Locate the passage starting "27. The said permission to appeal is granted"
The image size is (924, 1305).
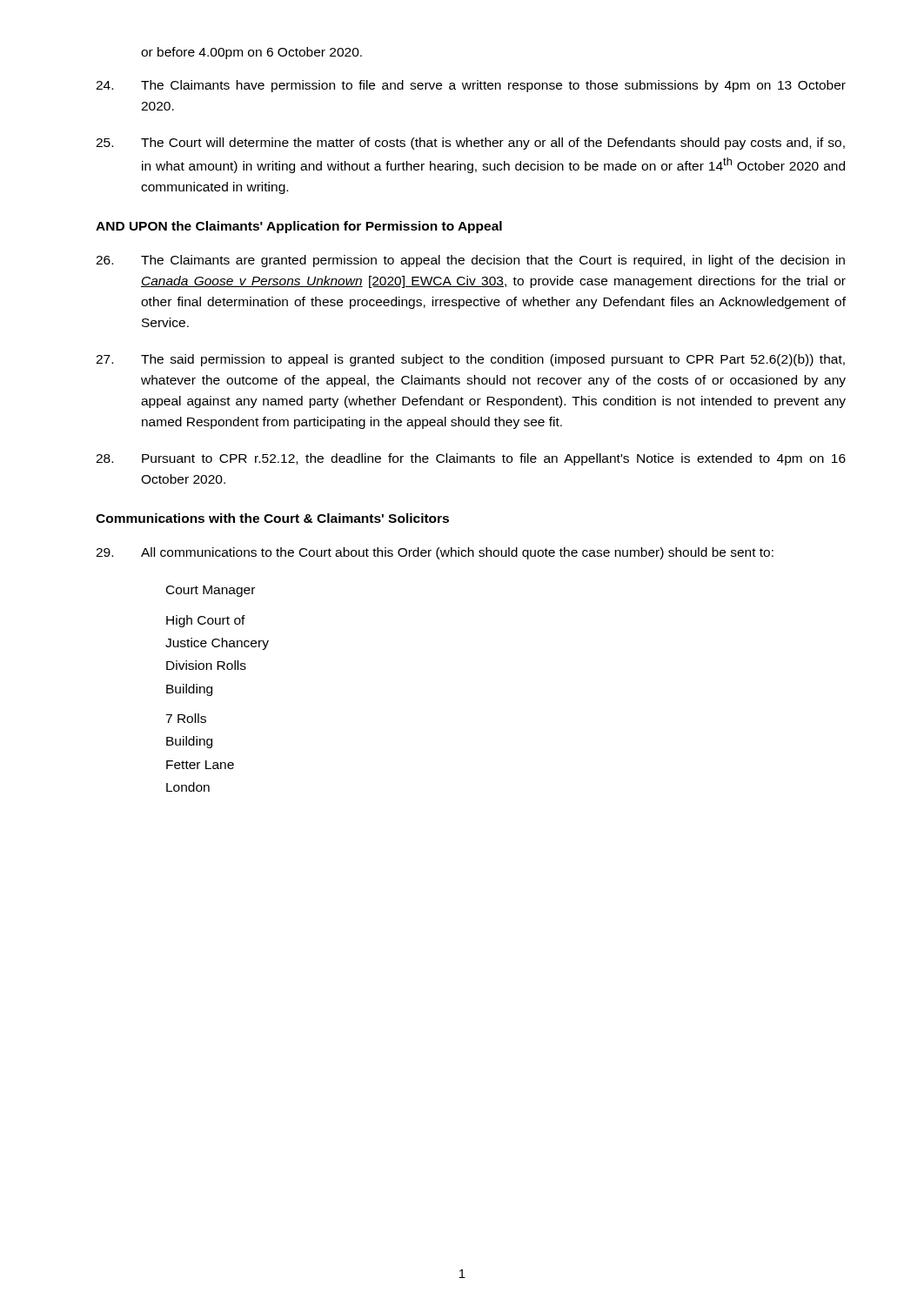pos(471,391)
